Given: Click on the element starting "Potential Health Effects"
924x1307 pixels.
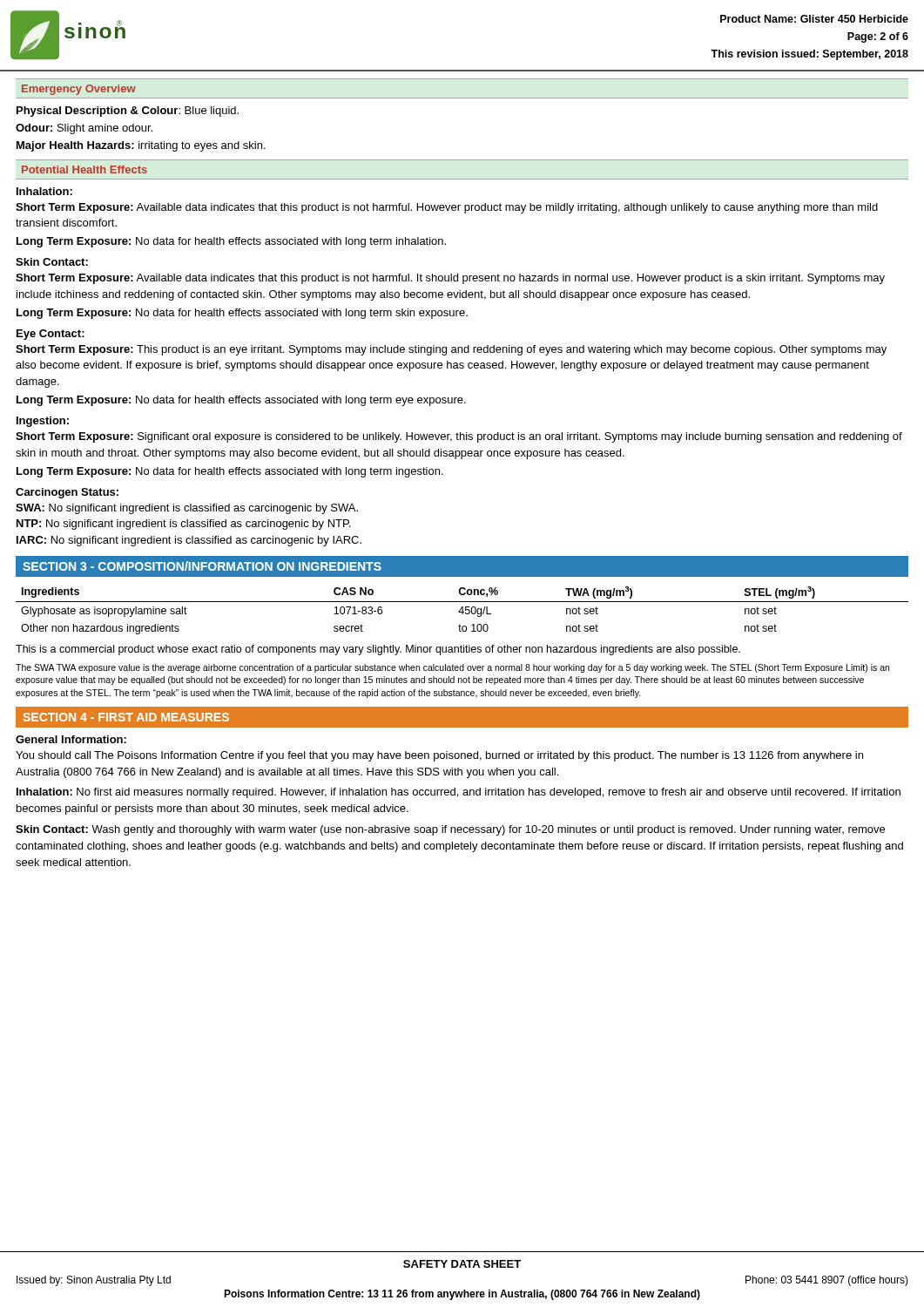Looking at the screenshot, I should [84, 169].
